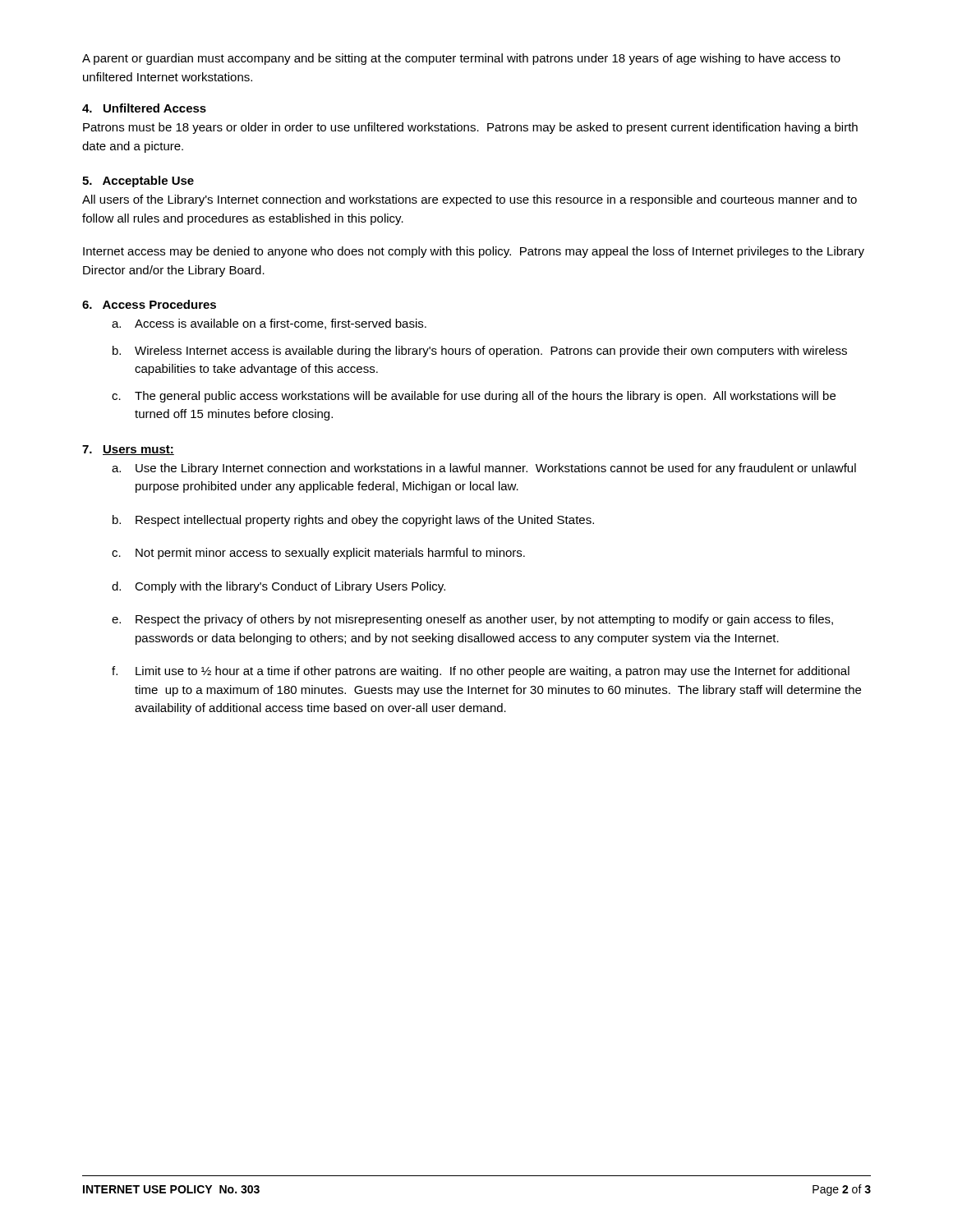Click on the list item with the text "a. Use the Library Internet connection and"
The image size is (953, 1232).
click(491, 477)
